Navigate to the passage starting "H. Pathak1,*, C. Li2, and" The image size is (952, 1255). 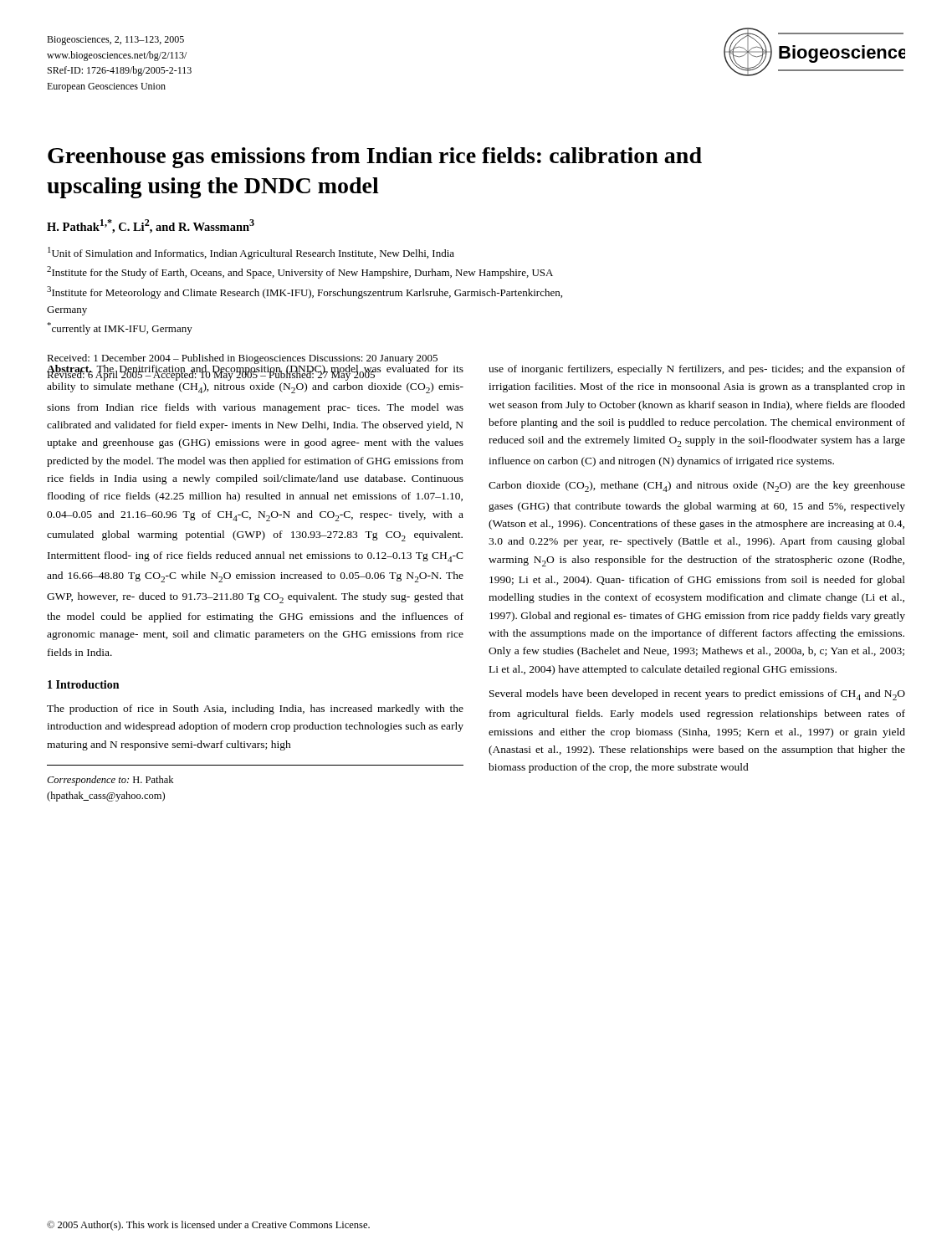pos(151,225)
